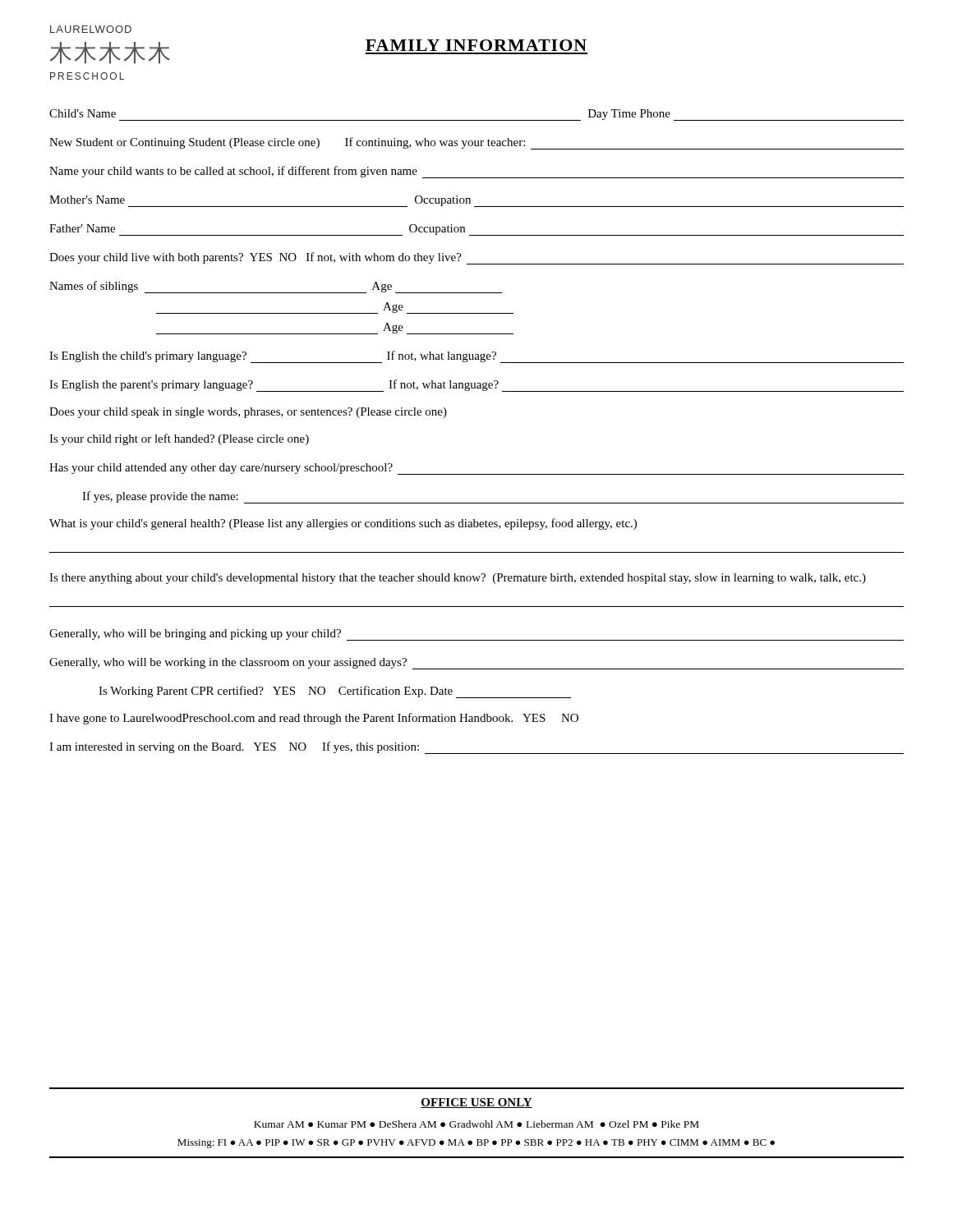Screen dimensions: 1232x953
Task: Locate the text starting "What is your child's general health? (Please"
Action: click(343, 523)
